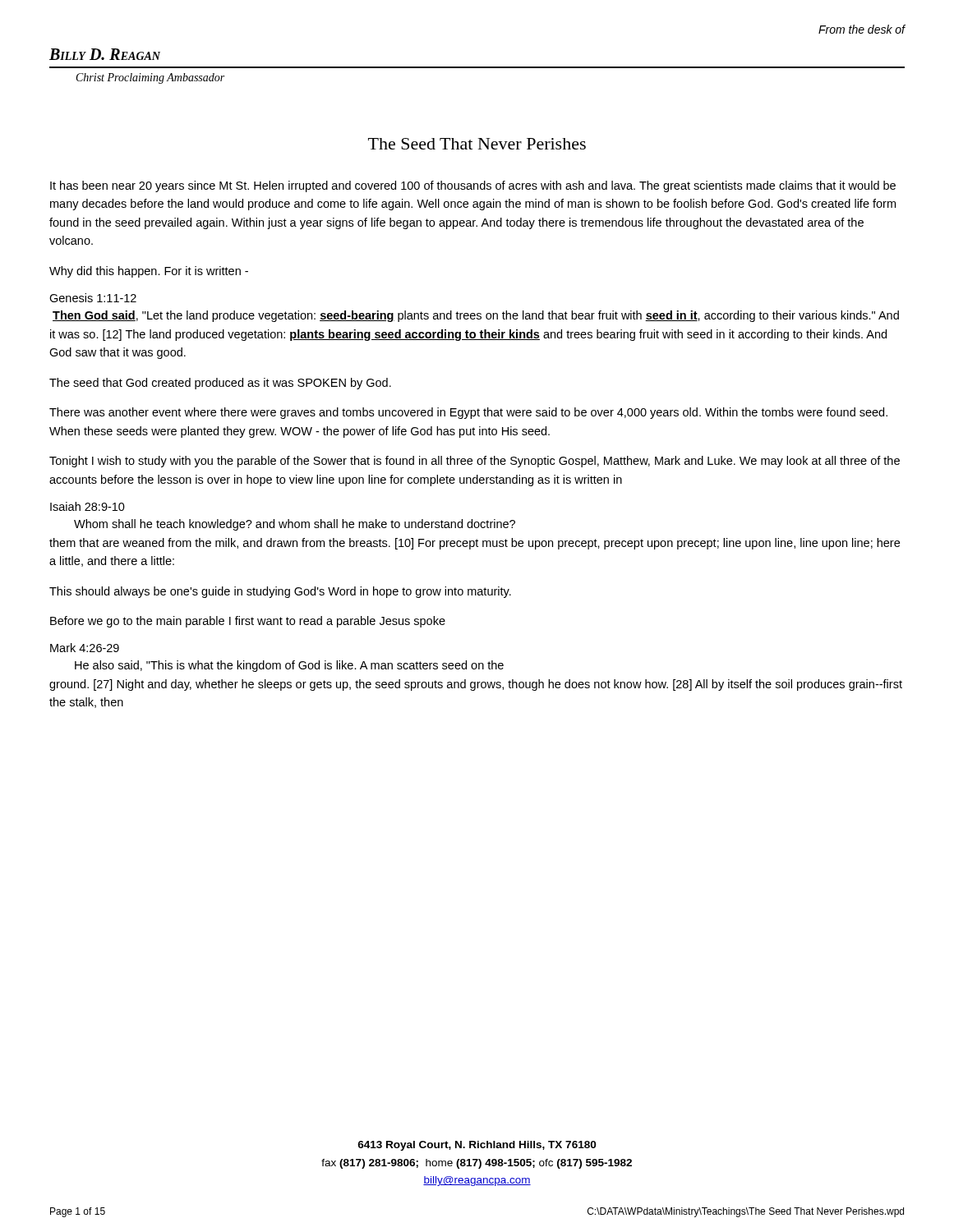The image size is (954, 1232).
Task: Where is the passage that starts "The seed that God created produced"?
Action: [221, 383]
